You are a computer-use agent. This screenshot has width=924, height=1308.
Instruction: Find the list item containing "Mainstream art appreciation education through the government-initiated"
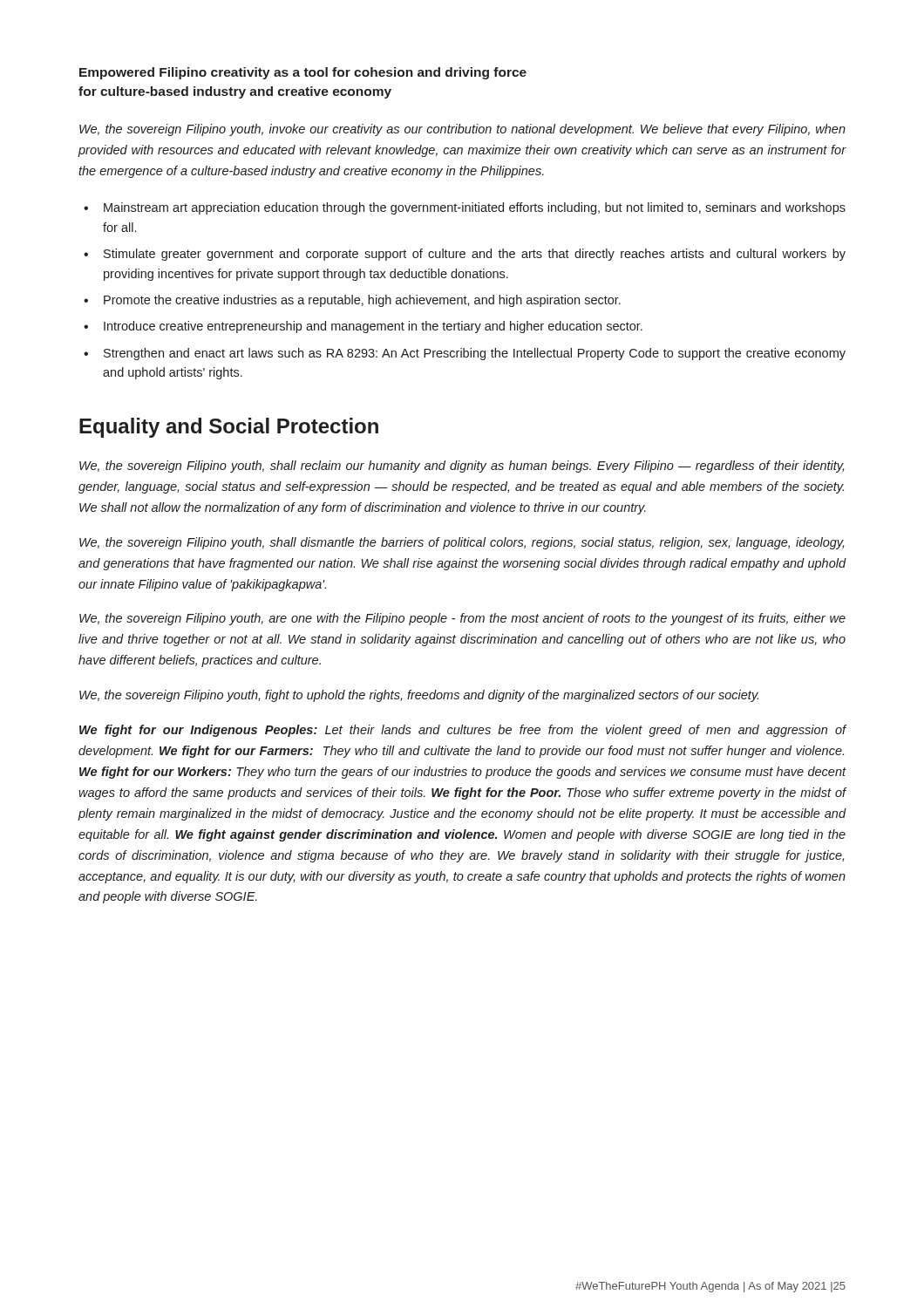tap(474, 217)
